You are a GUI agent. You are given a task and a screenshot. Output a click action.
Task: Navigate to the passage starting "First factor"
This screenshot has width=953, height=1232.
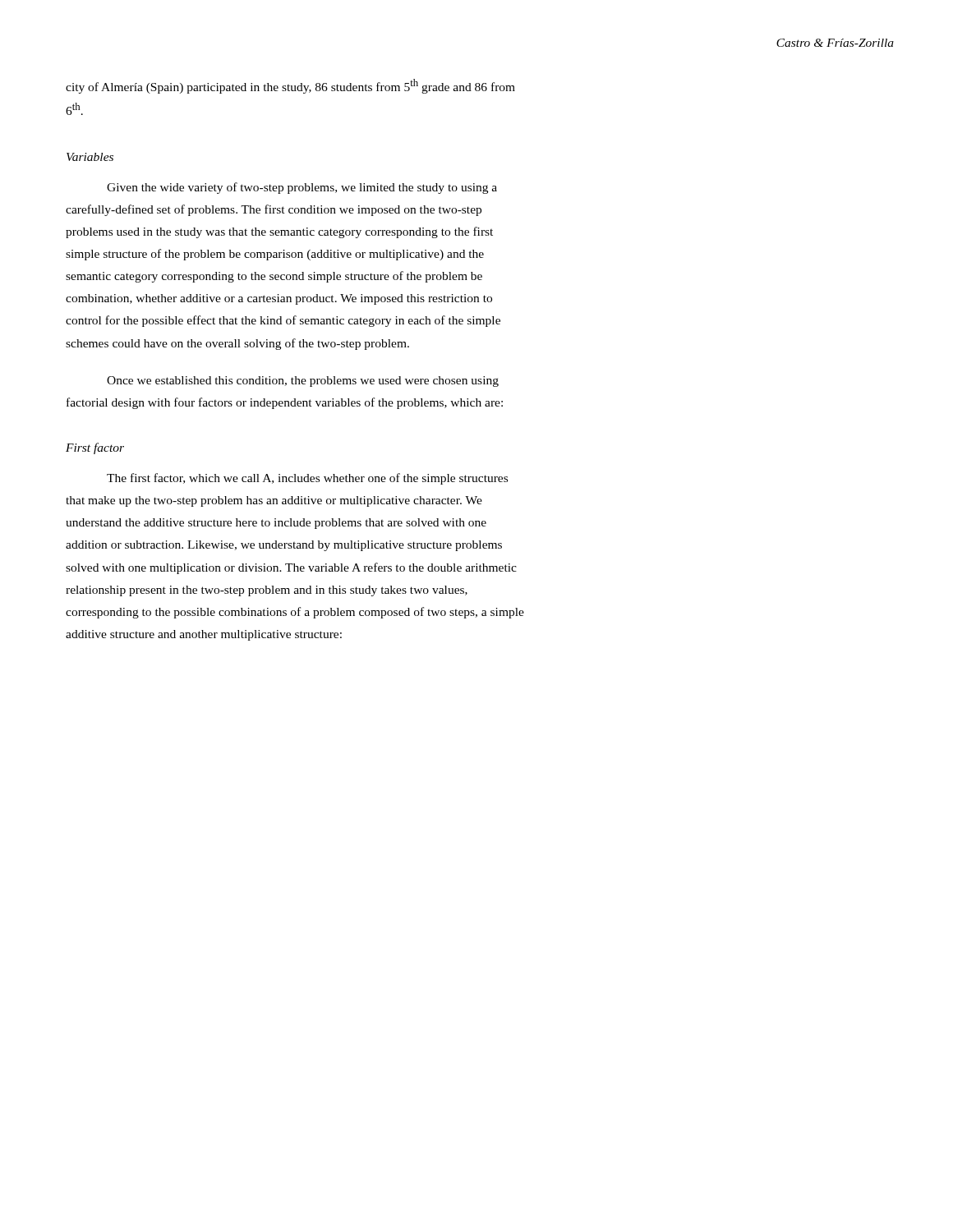pos(95,447)
